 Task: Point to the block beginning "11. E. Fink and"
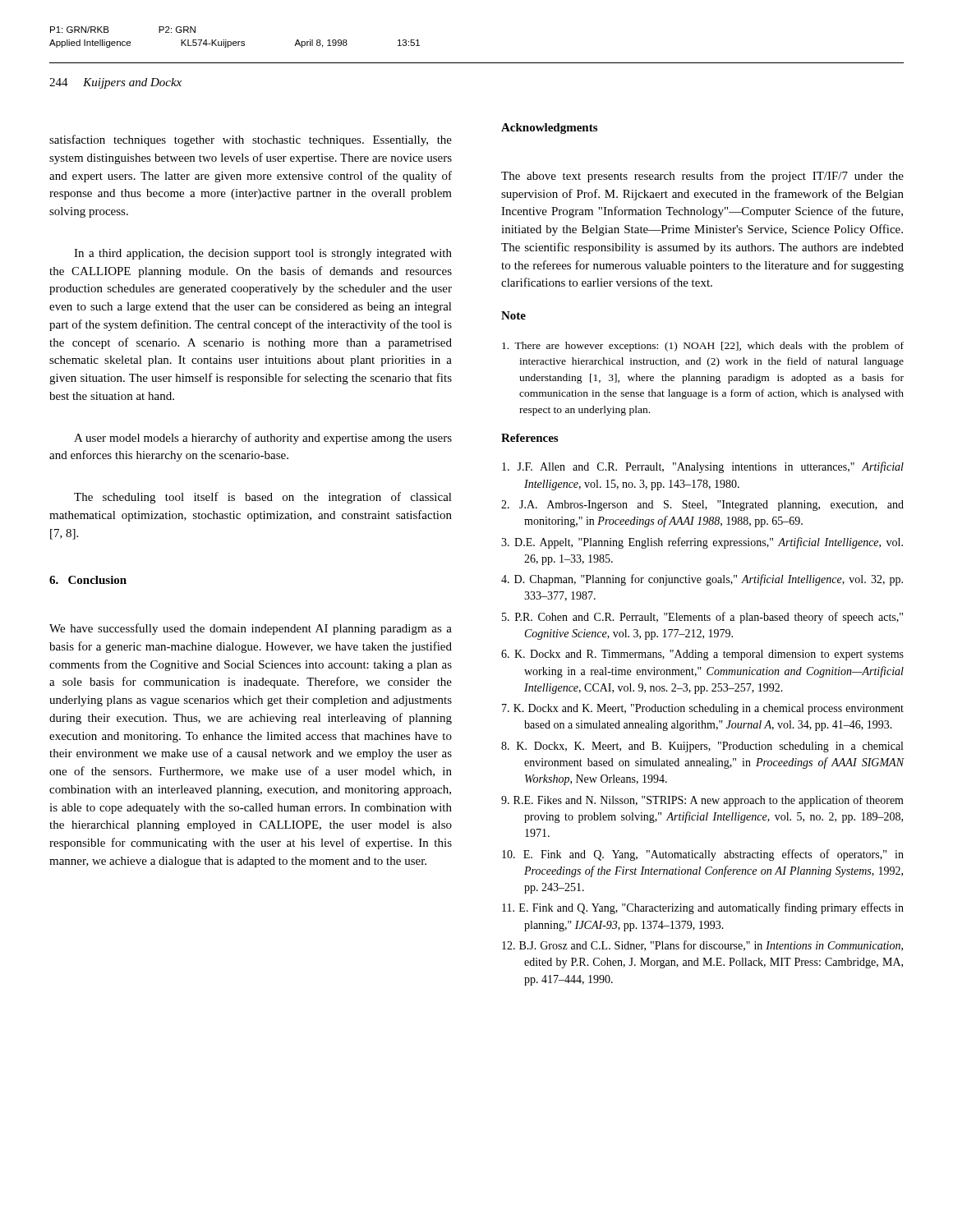702,917
